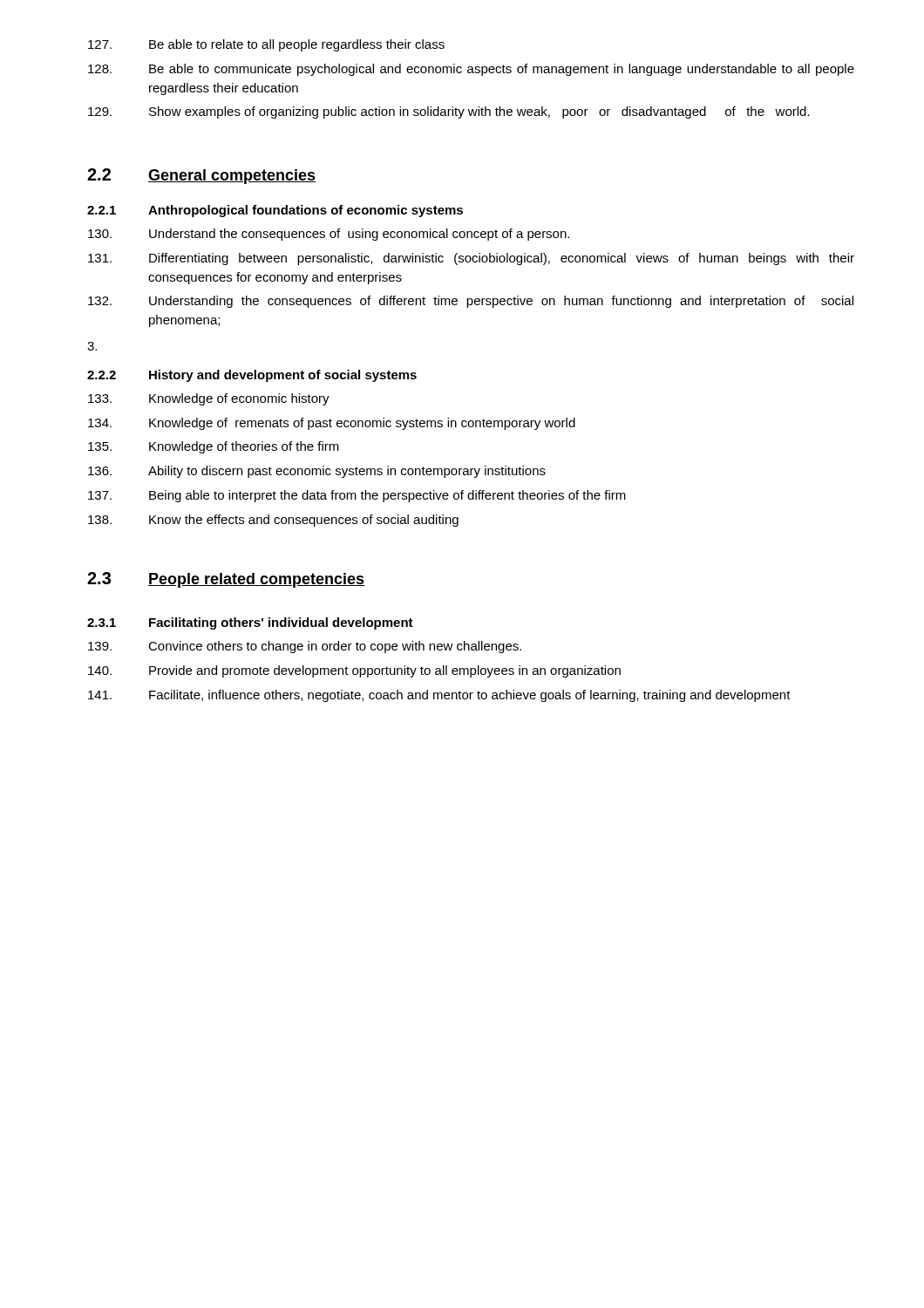This screenshot has width=924, height=1308.
Task: Click where it says "2.3 People related competencies"
Action: click(x=226, y=579)
